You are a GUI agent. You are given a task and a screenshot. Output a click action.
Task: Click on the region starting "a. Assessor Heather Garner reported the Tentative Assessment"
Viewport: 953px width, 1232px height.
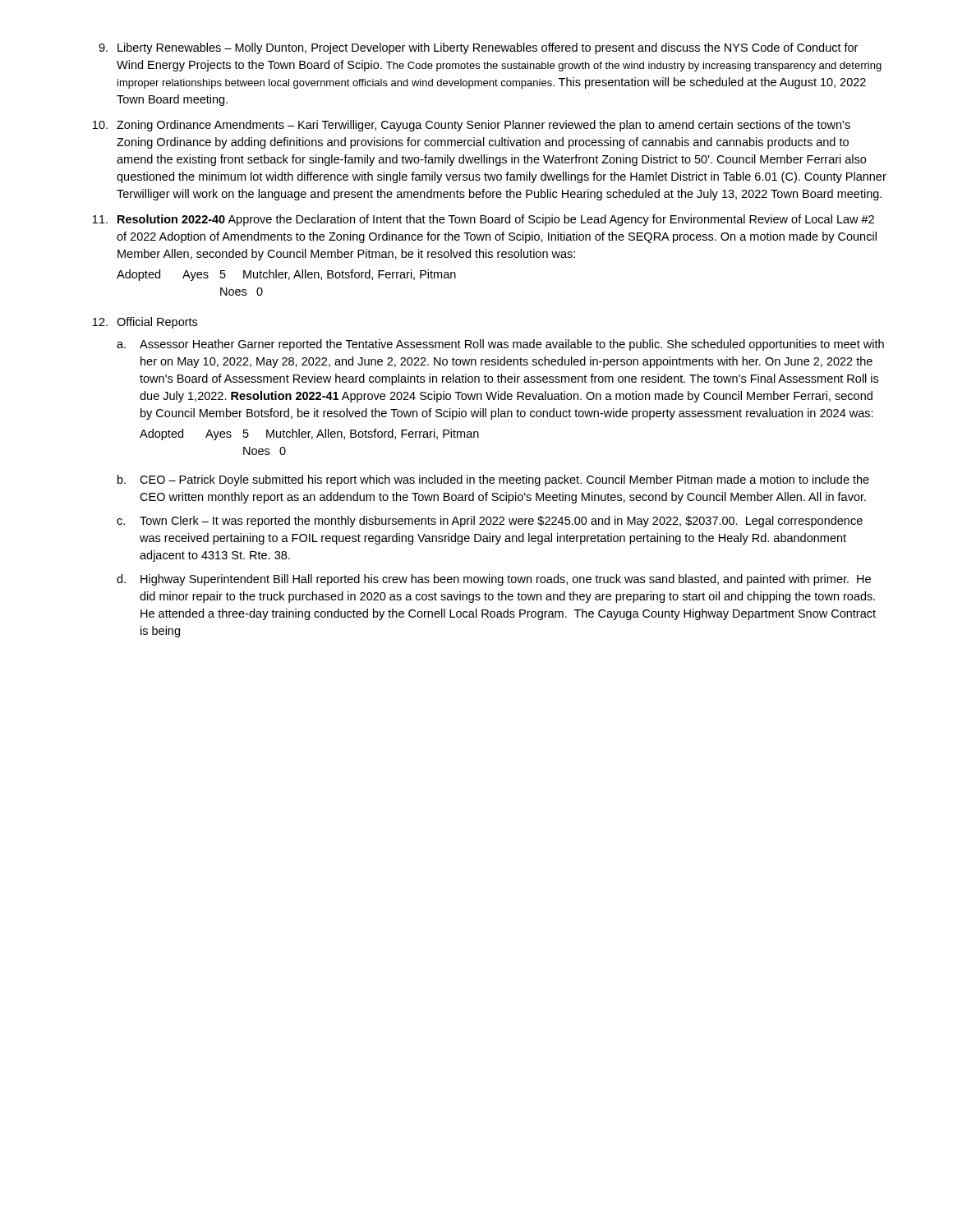click(x=502, y=401)
